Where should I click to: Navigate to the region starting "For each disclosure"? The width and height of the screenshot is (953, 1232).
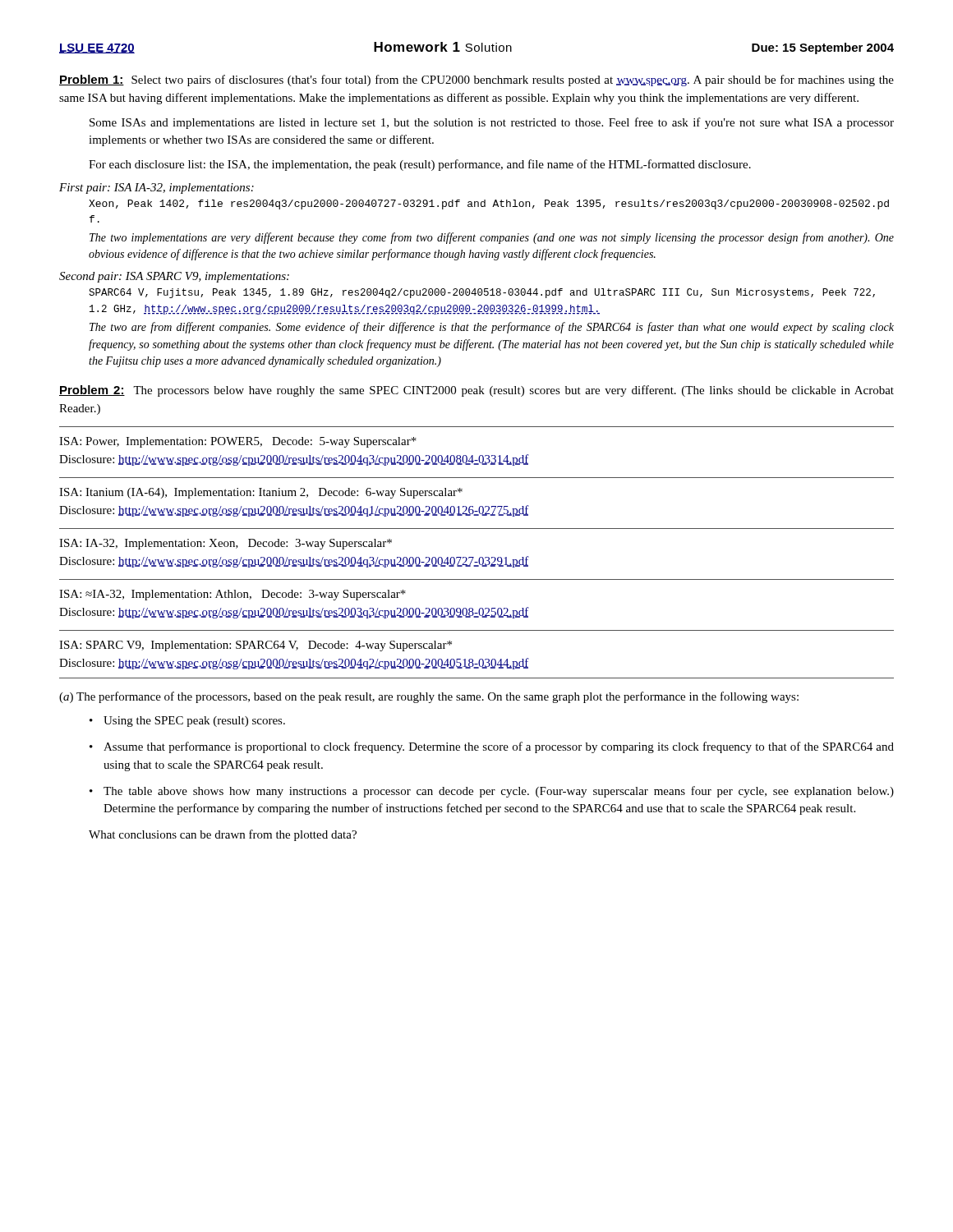coord(420,164)
